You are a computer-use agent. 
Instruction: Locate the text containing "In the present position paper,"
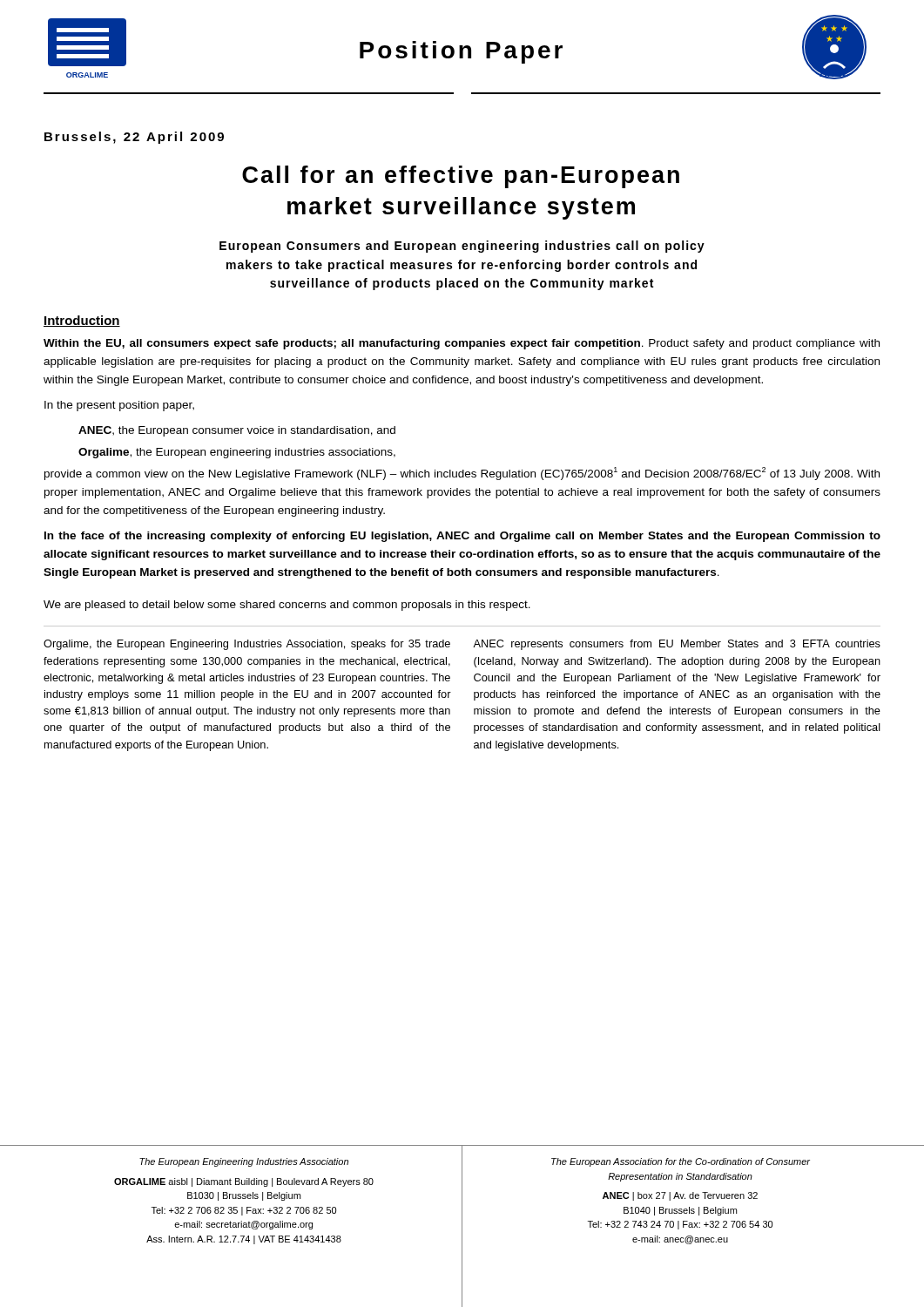[x=119, y=405]
